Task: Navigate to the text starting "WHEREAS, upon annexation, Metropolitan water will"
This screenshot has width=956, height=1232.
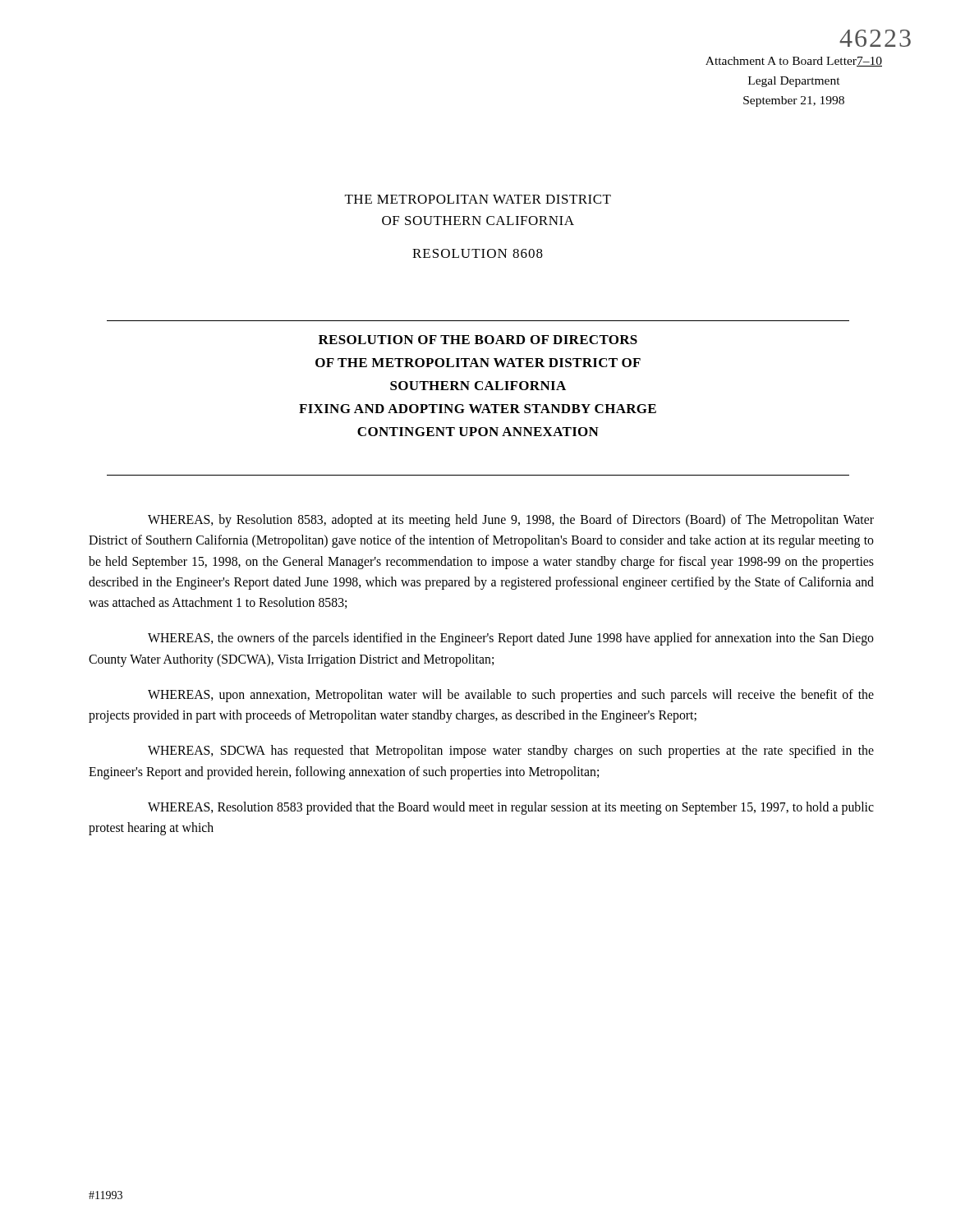Action: pyautogui.click(x=481, y=705)
